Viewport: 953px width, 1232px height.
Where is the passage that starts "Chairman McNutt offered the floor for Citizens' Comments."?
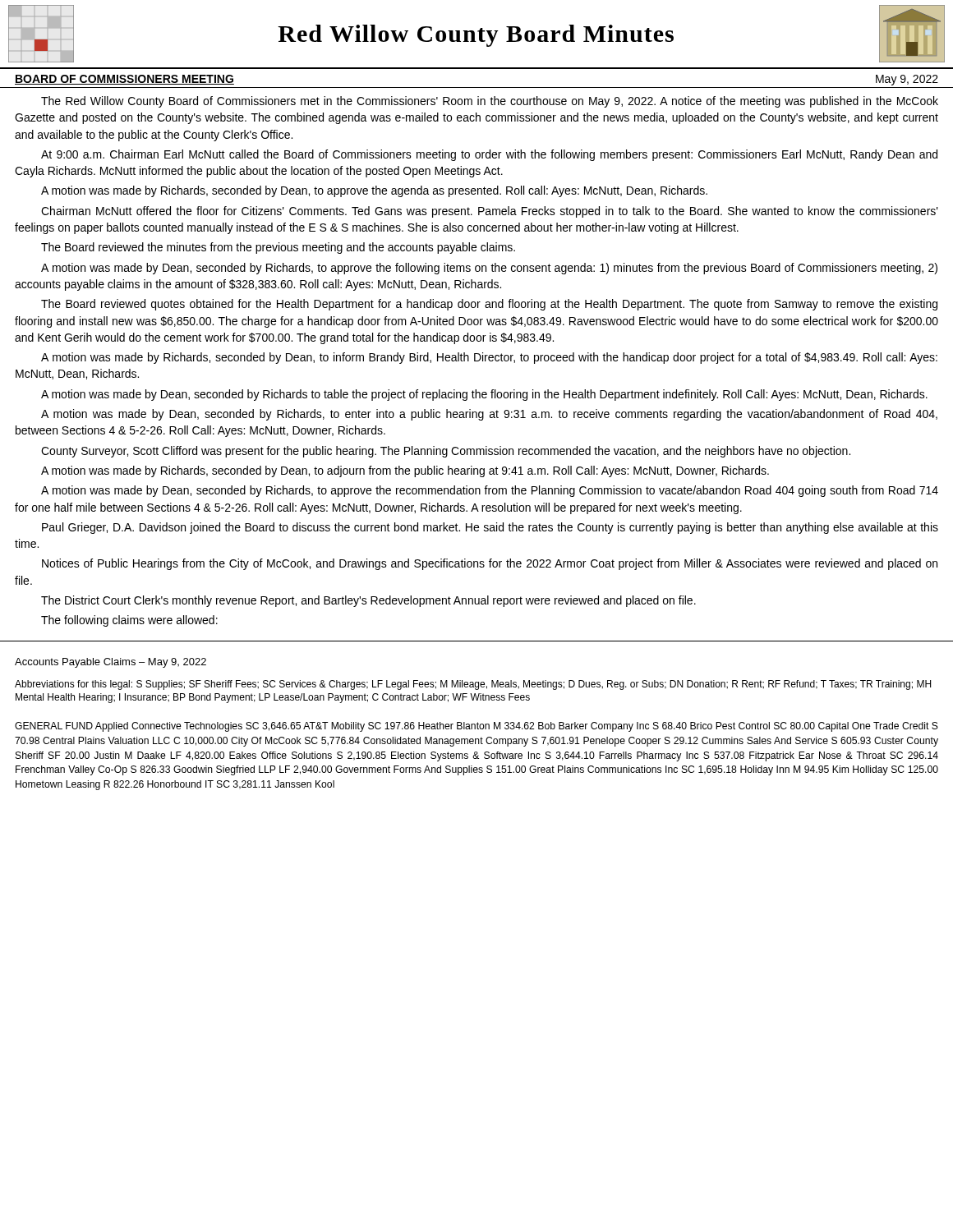[x=476, y=219]
